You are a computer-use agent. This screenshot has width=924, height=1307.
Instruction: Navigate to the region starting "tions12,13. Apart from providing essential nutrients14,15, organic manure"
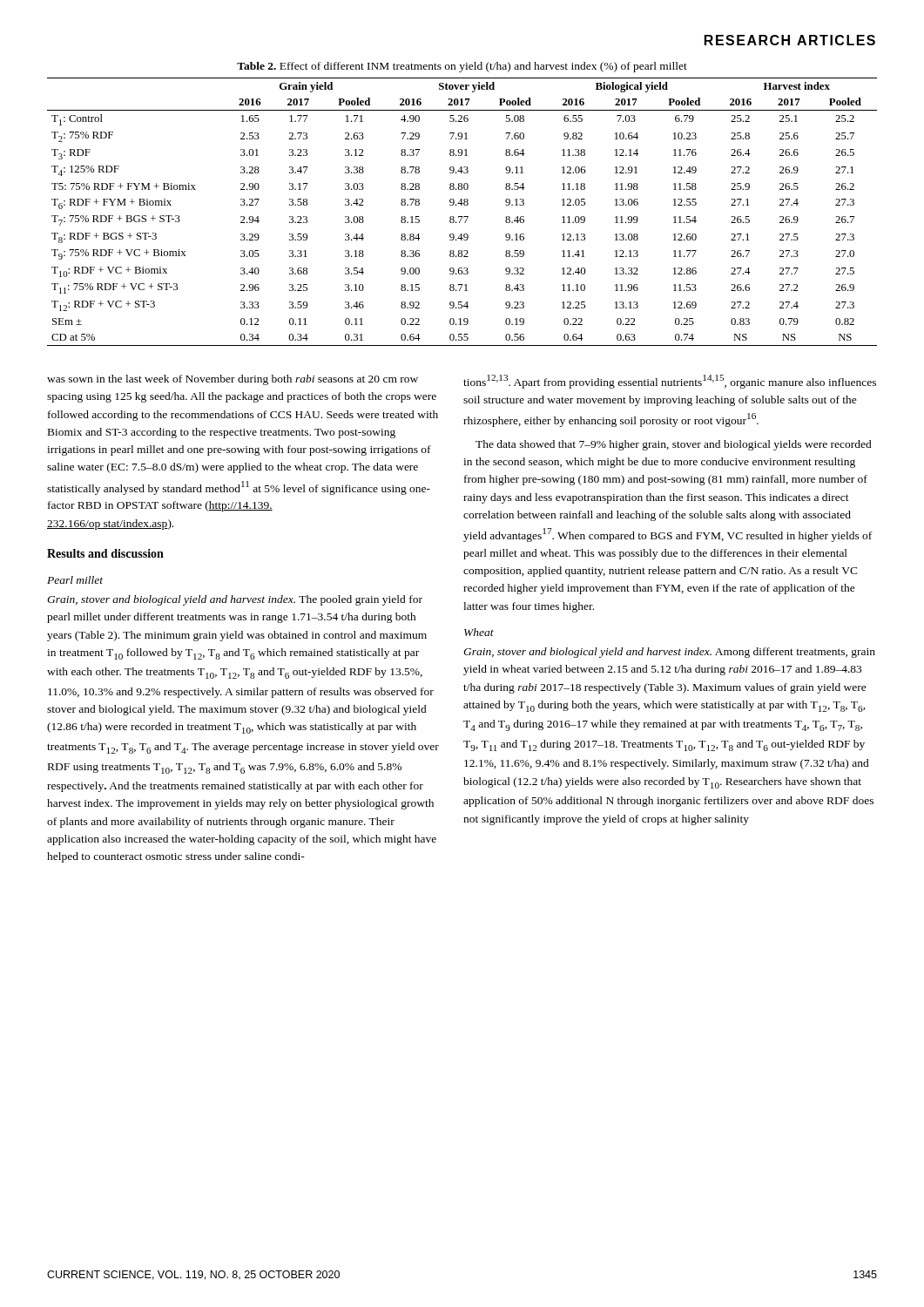click(670, 399)
